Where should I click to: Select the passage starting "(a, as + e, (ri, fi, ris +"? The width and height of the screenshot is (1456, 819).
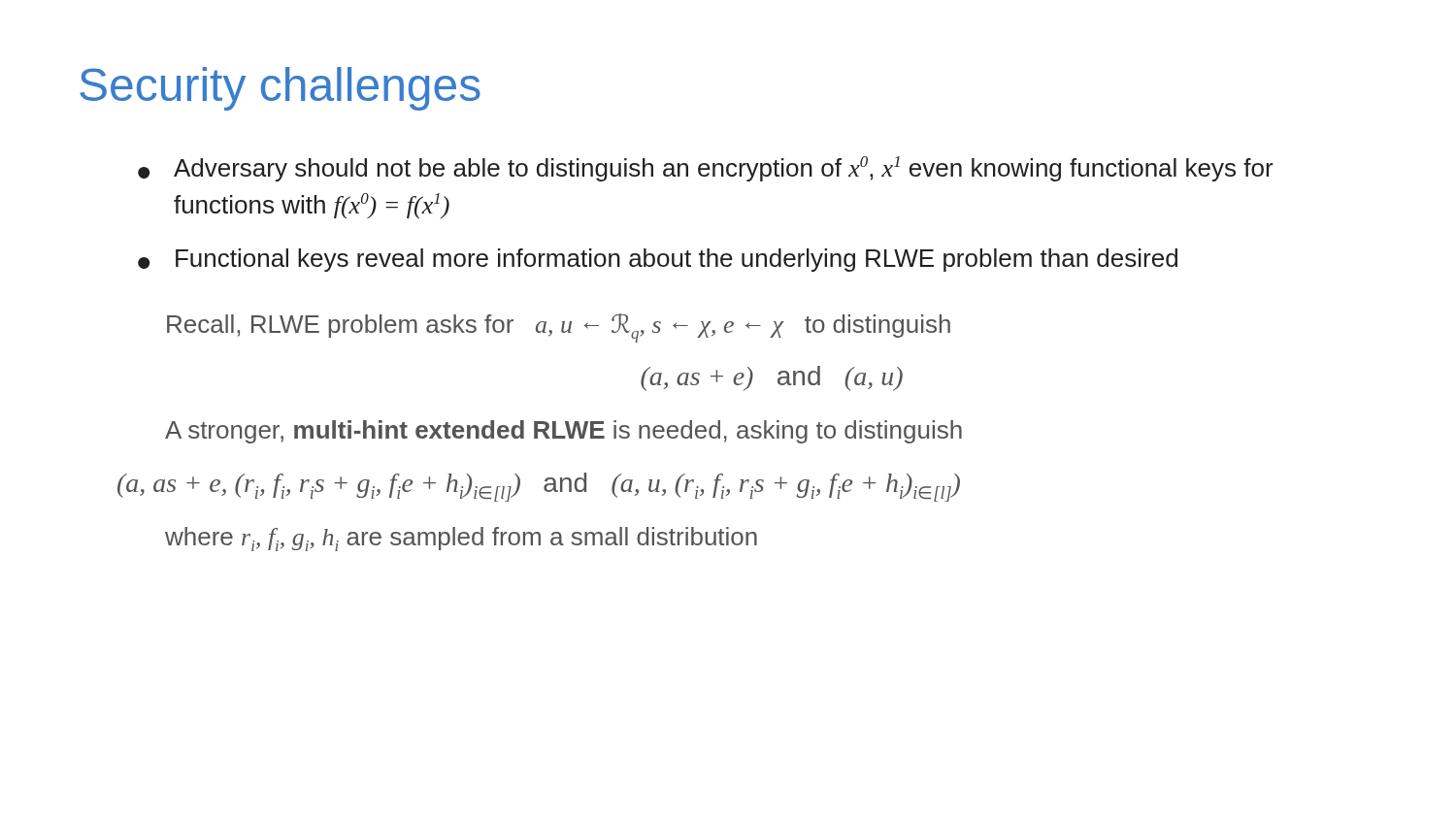pos(539,485)
